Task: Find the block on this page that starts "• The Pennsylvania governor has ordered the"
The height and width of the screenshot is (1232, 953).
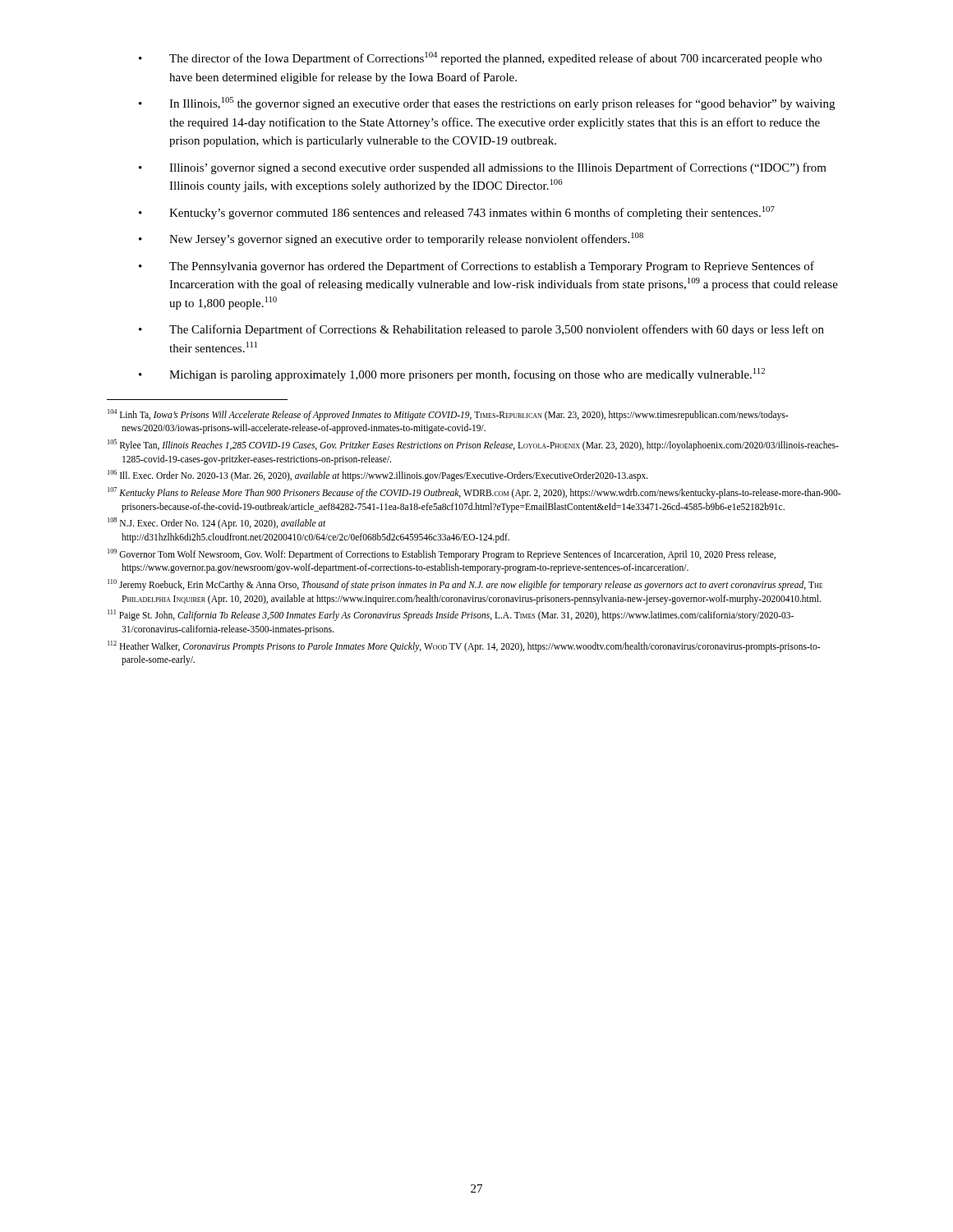Action: click(476, 284)
